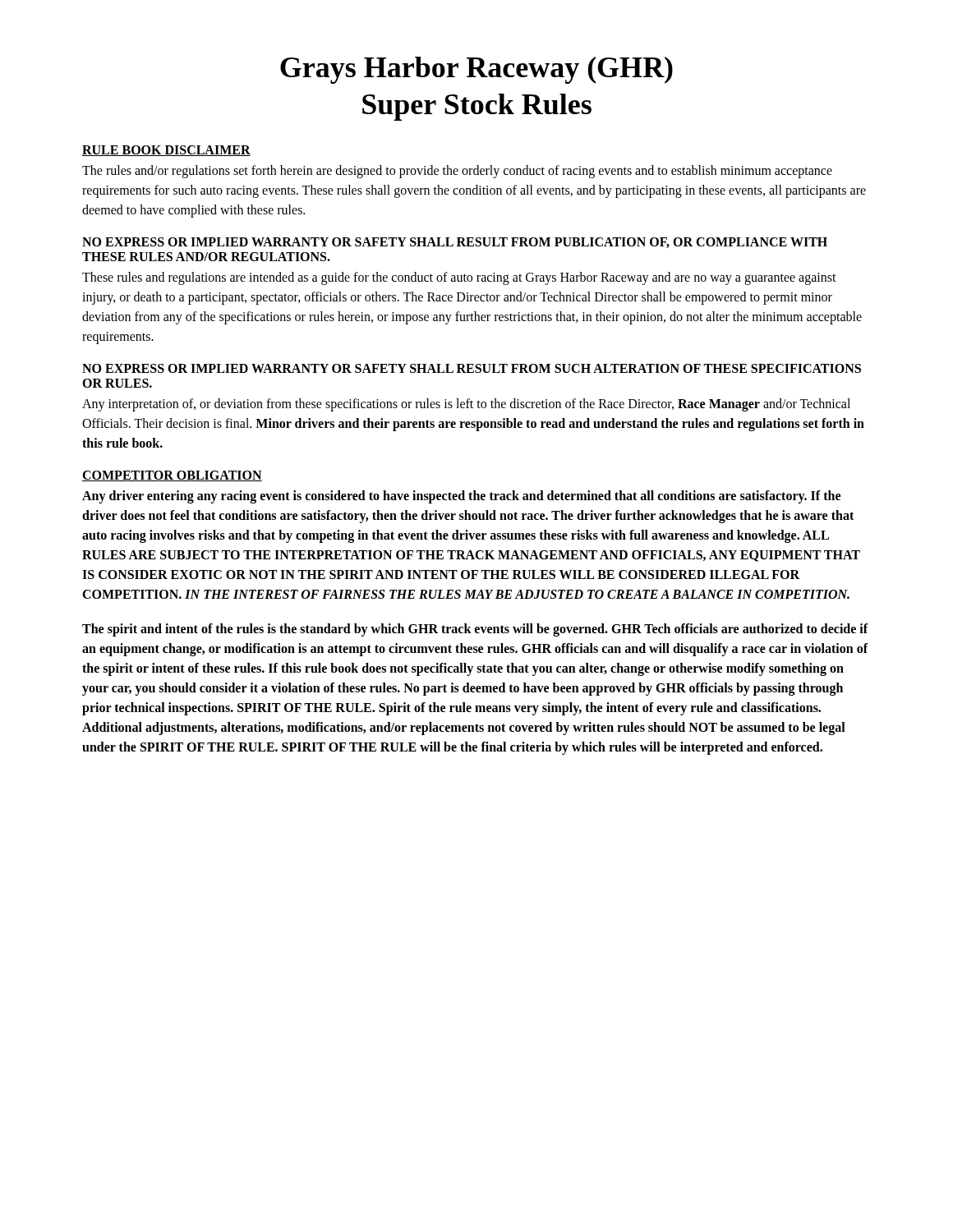This screenshot has height=1232, width=953.
Task: Find the block on this page that starts "Any interpretation of, or deviation"
Action: coord(476,424)
